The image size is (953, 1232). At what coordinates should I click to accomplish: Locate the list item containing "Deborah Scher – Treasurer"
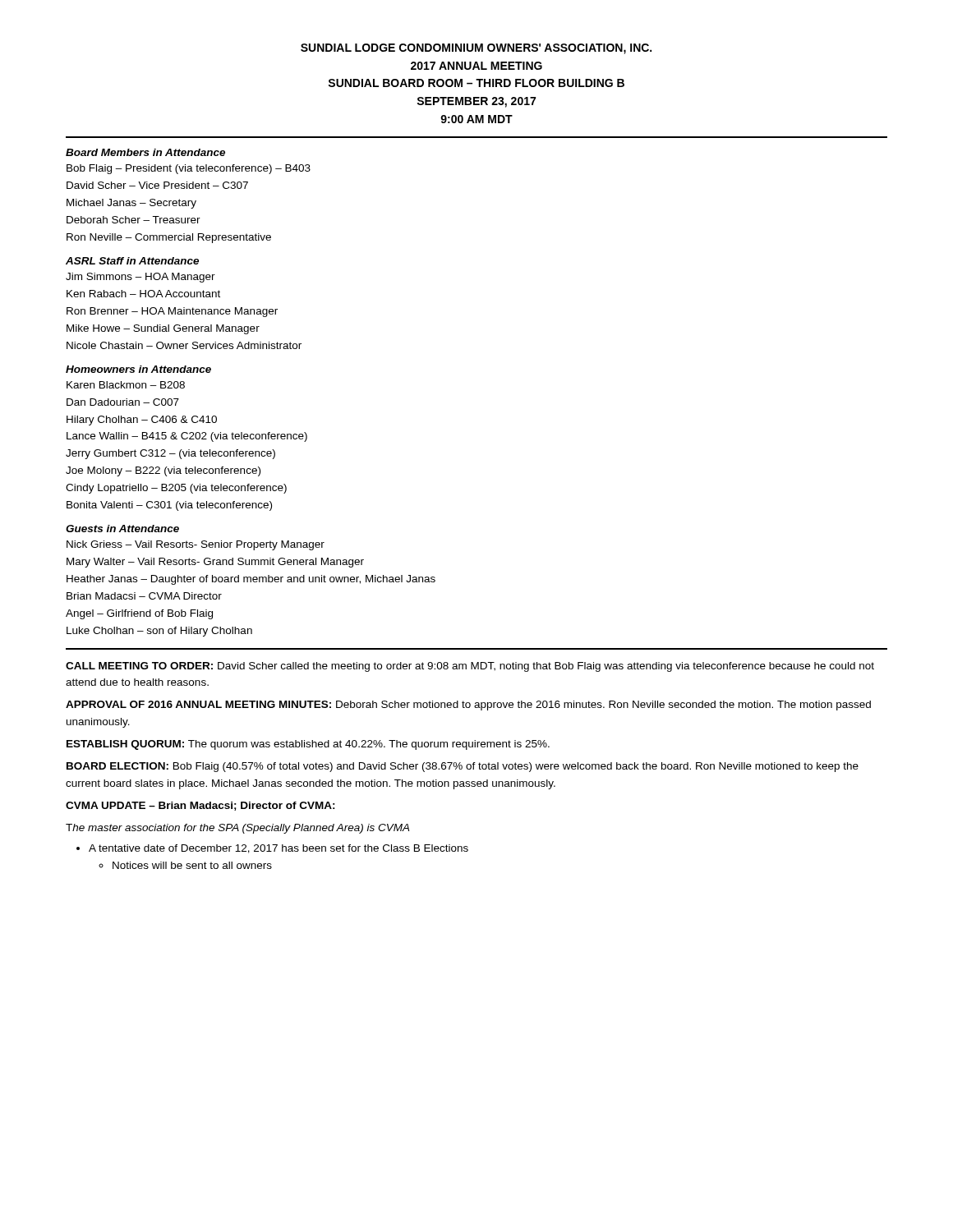tap(133, 220)
